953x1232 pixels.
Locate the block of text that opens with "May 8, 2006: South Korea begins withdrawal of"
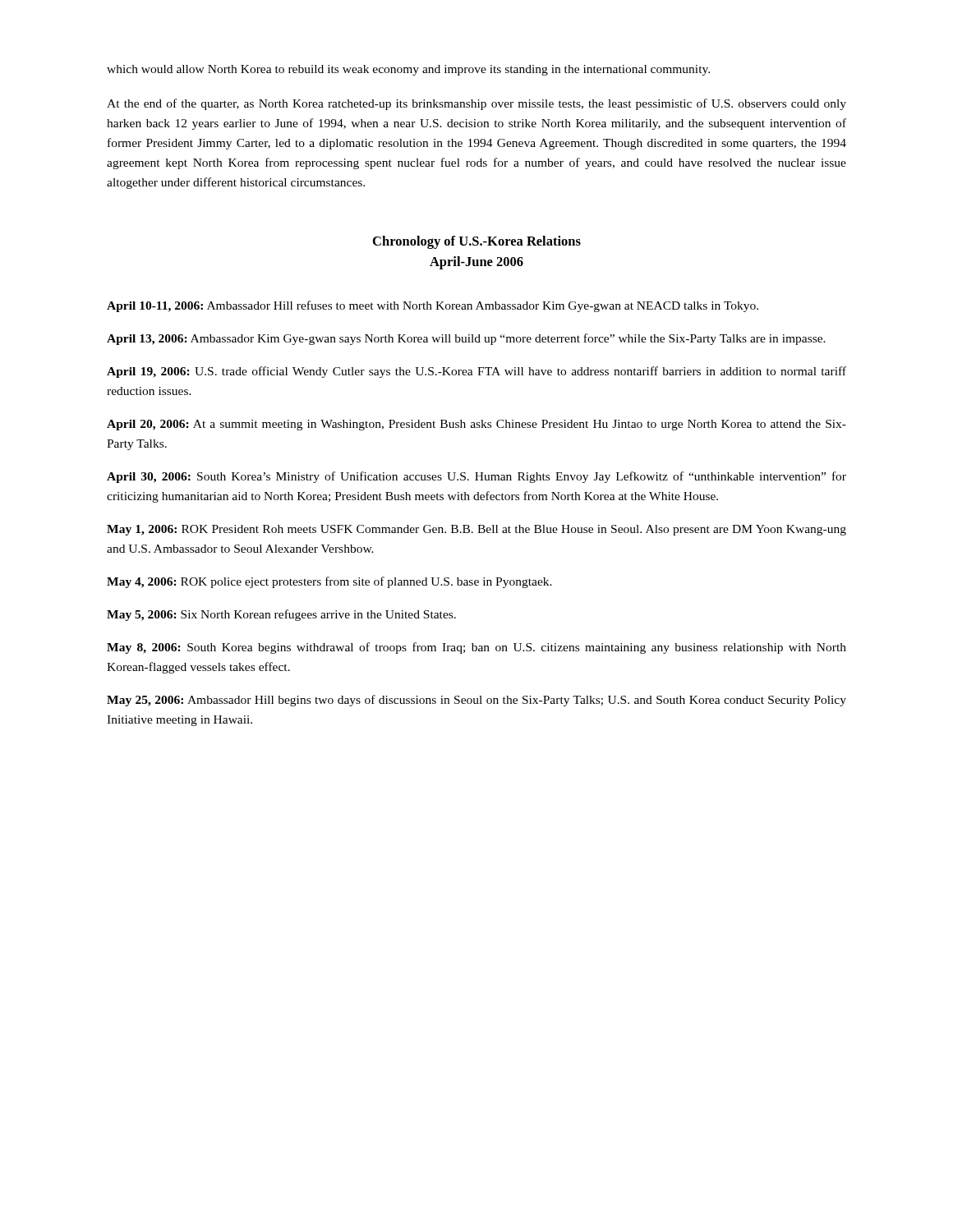click(x=476, y=656)
